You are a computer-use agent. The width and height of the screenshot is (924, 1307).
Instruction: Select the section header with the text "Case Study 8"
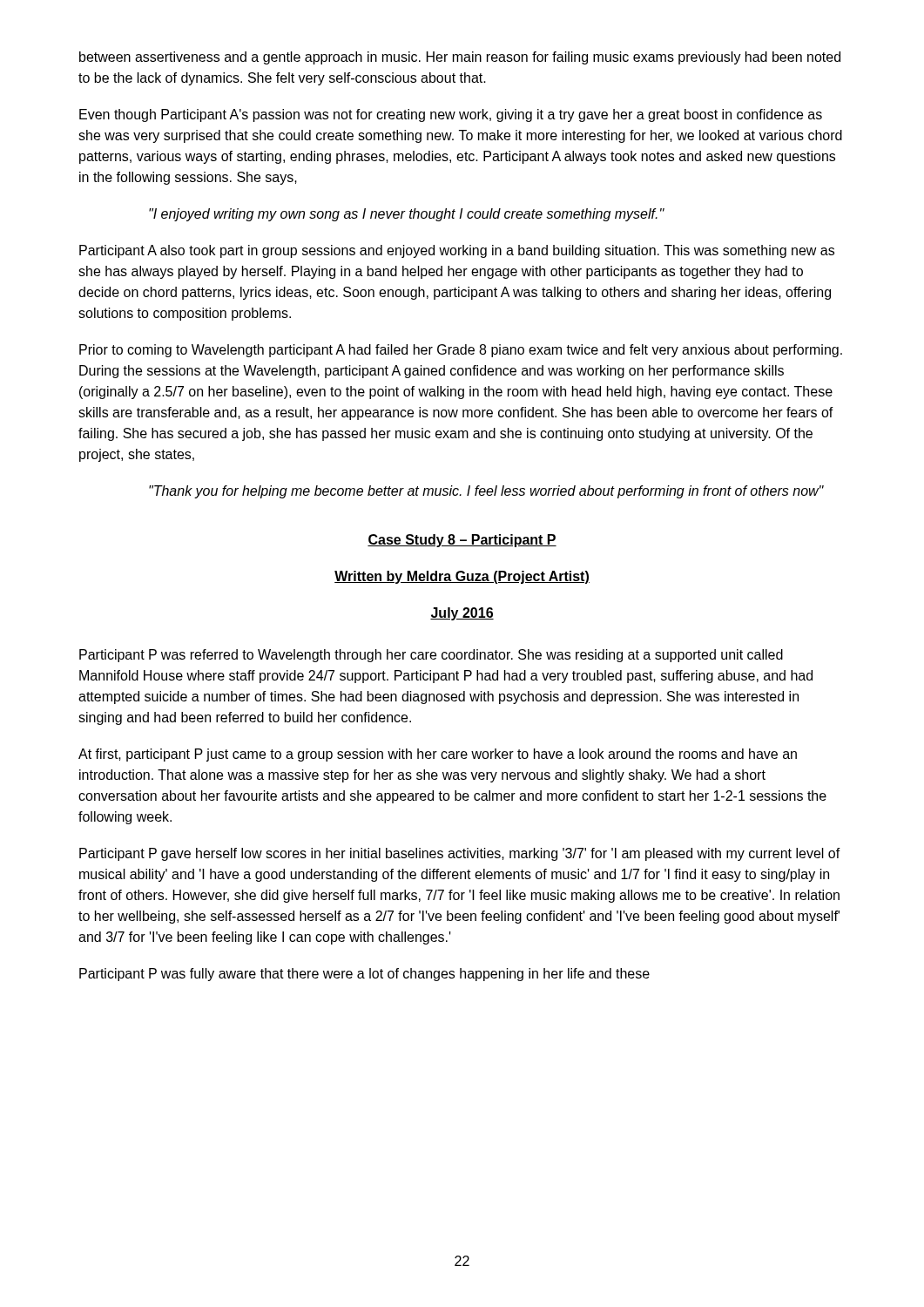pyautogui.click(x=462, y=540)
